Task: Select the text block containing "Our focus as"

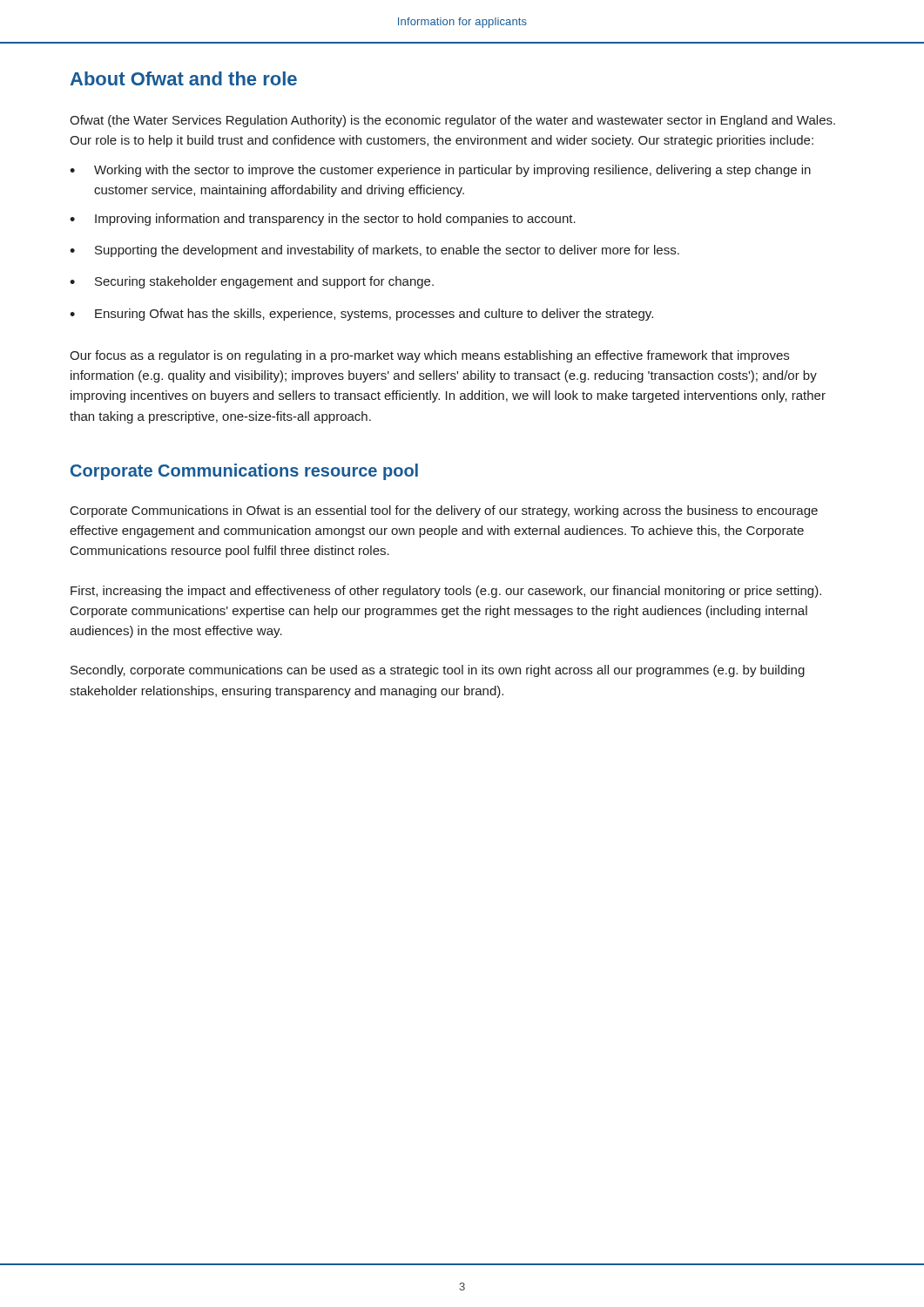Action: (448, 385)
